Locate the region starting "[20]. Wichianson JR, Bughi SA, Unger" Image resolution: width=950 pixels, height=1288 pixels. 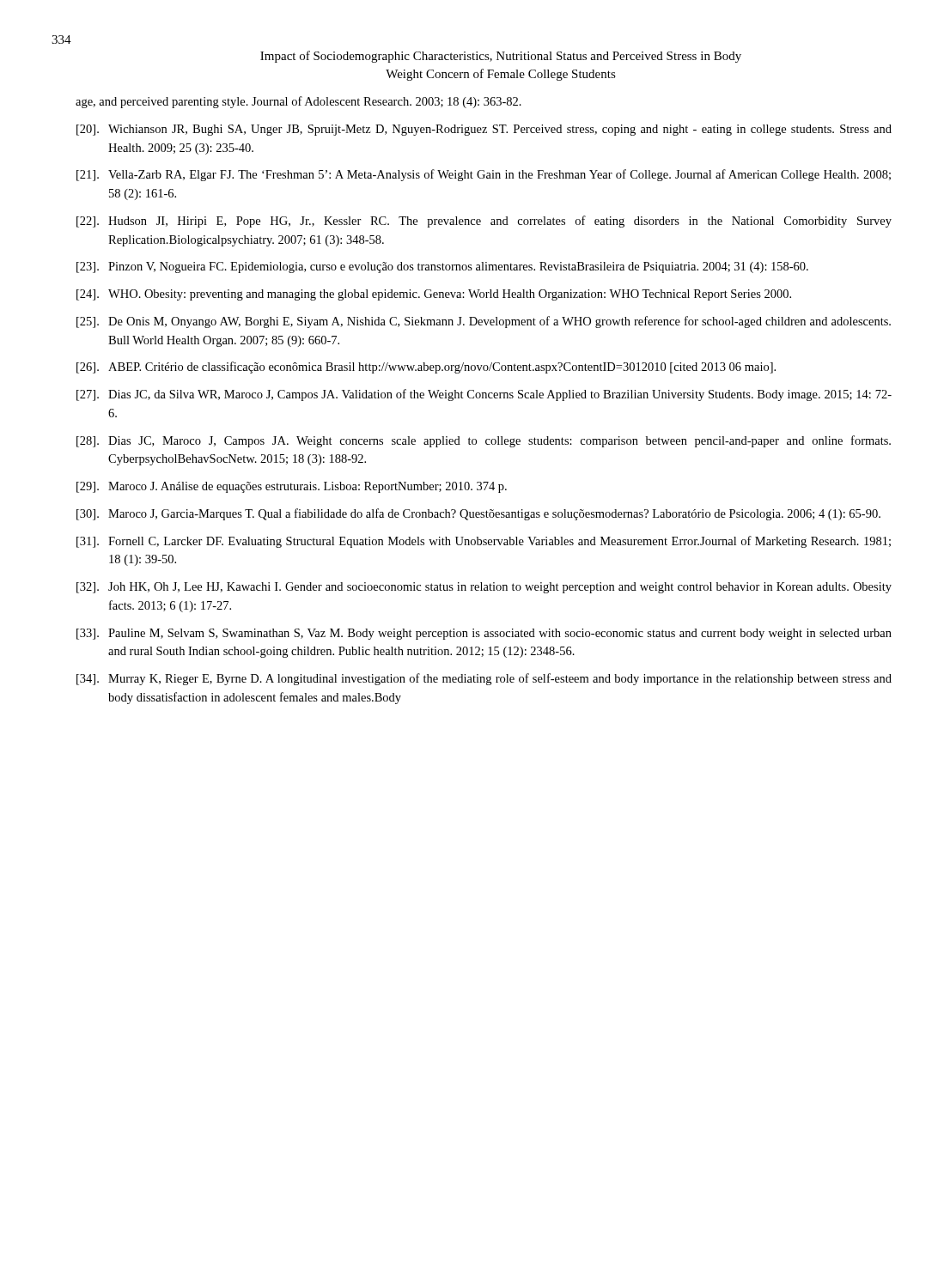tap(484, 139)
